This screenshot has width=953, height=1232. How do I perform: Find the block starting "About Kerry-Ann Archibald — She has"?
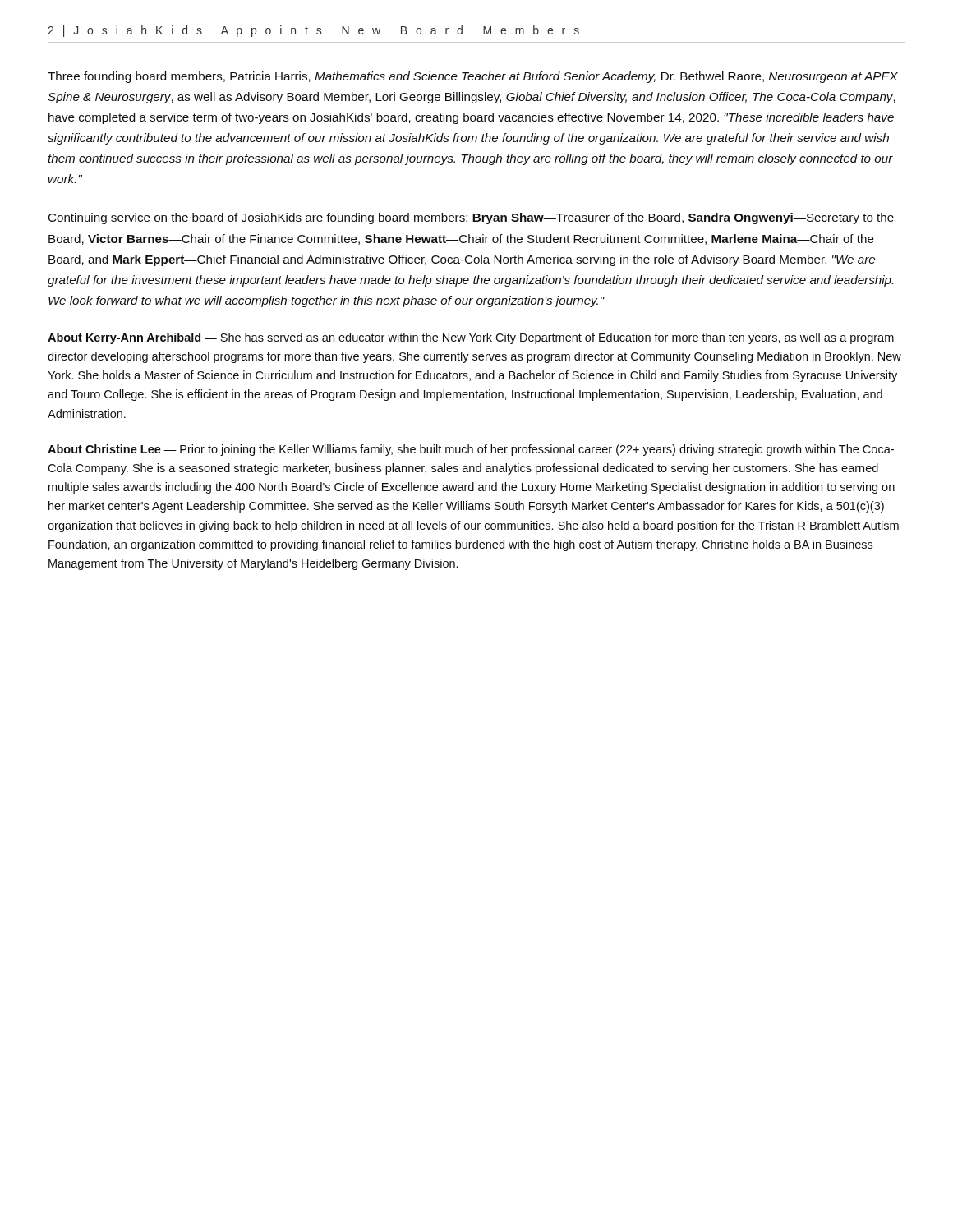pos(474,376)
